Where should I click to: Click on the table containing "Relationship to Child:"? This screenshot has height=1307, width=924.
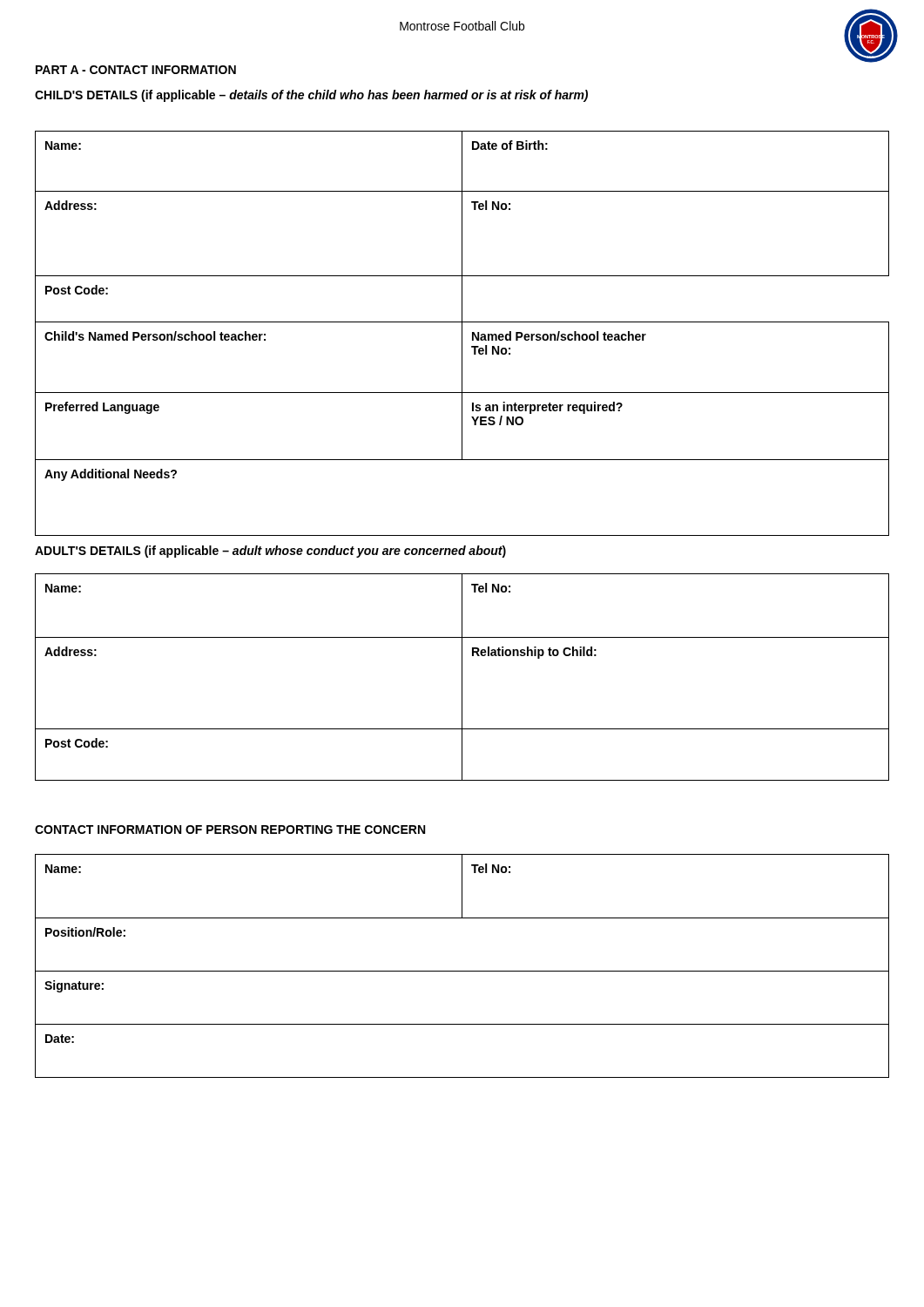[462, 677]
